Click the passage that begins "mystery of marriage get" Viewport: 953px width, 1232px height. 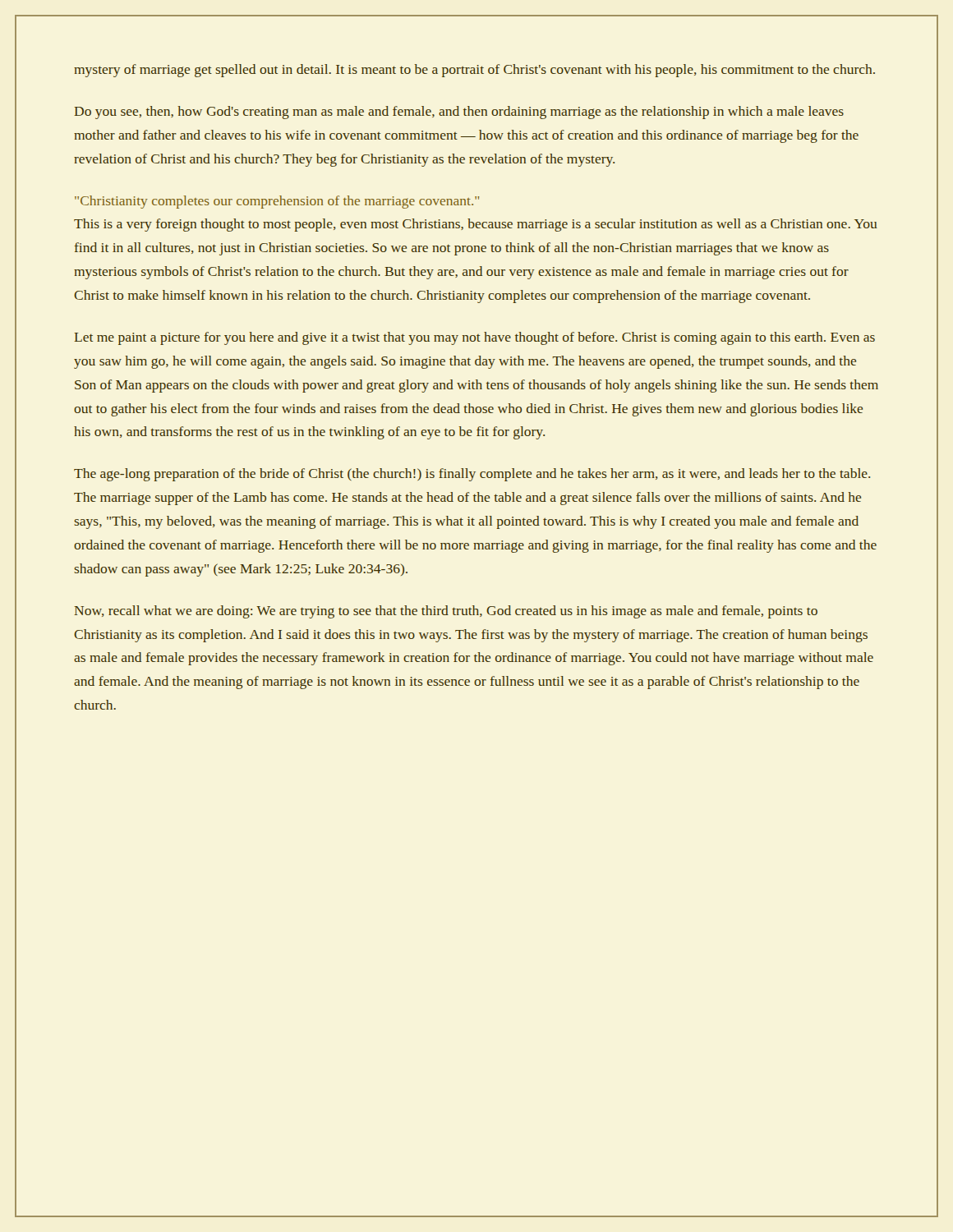[x=475, y=69]
